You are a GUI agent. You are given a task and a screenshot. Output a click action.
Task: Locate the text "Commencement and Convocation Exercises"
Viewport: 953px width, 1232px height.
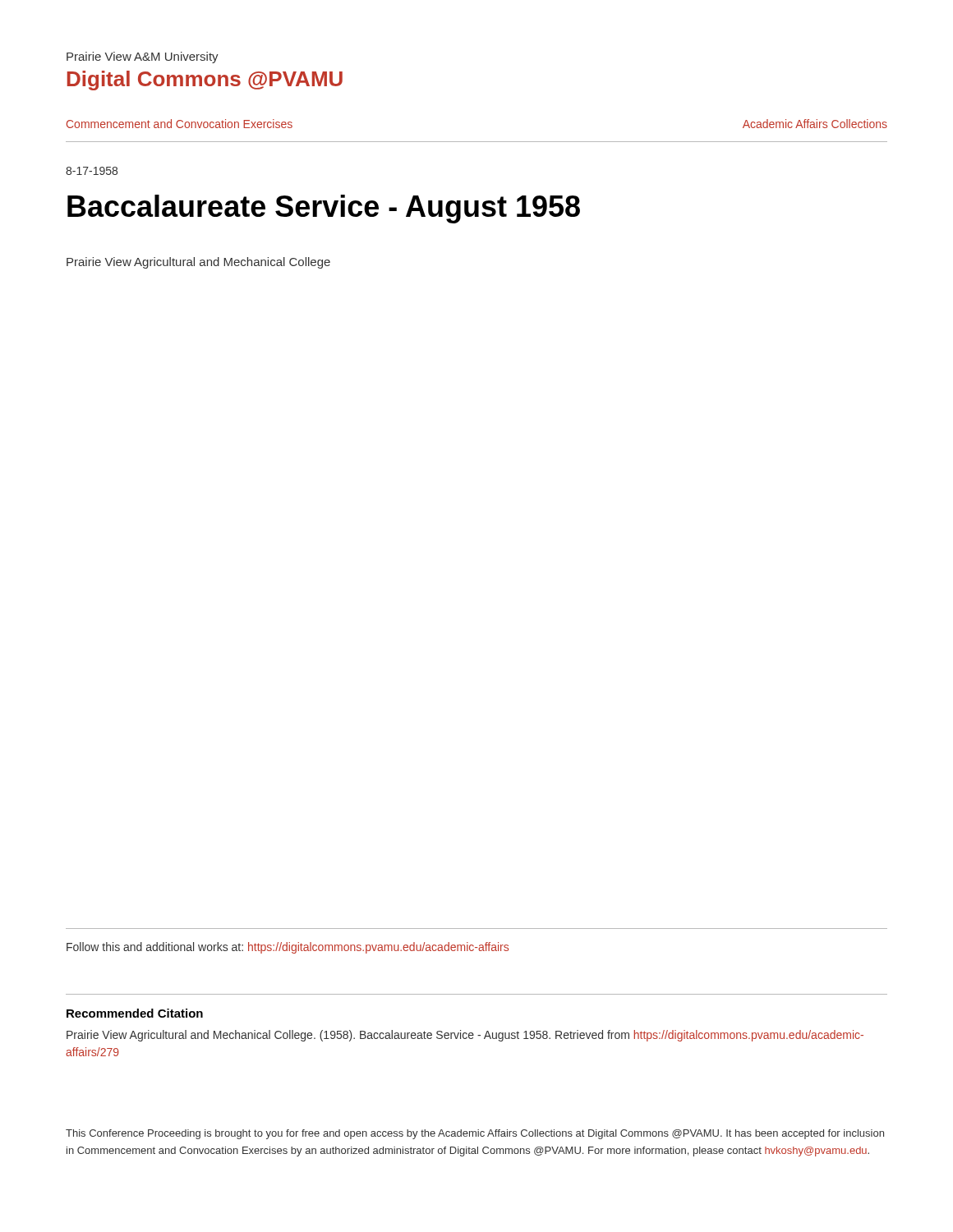point(179,124)
